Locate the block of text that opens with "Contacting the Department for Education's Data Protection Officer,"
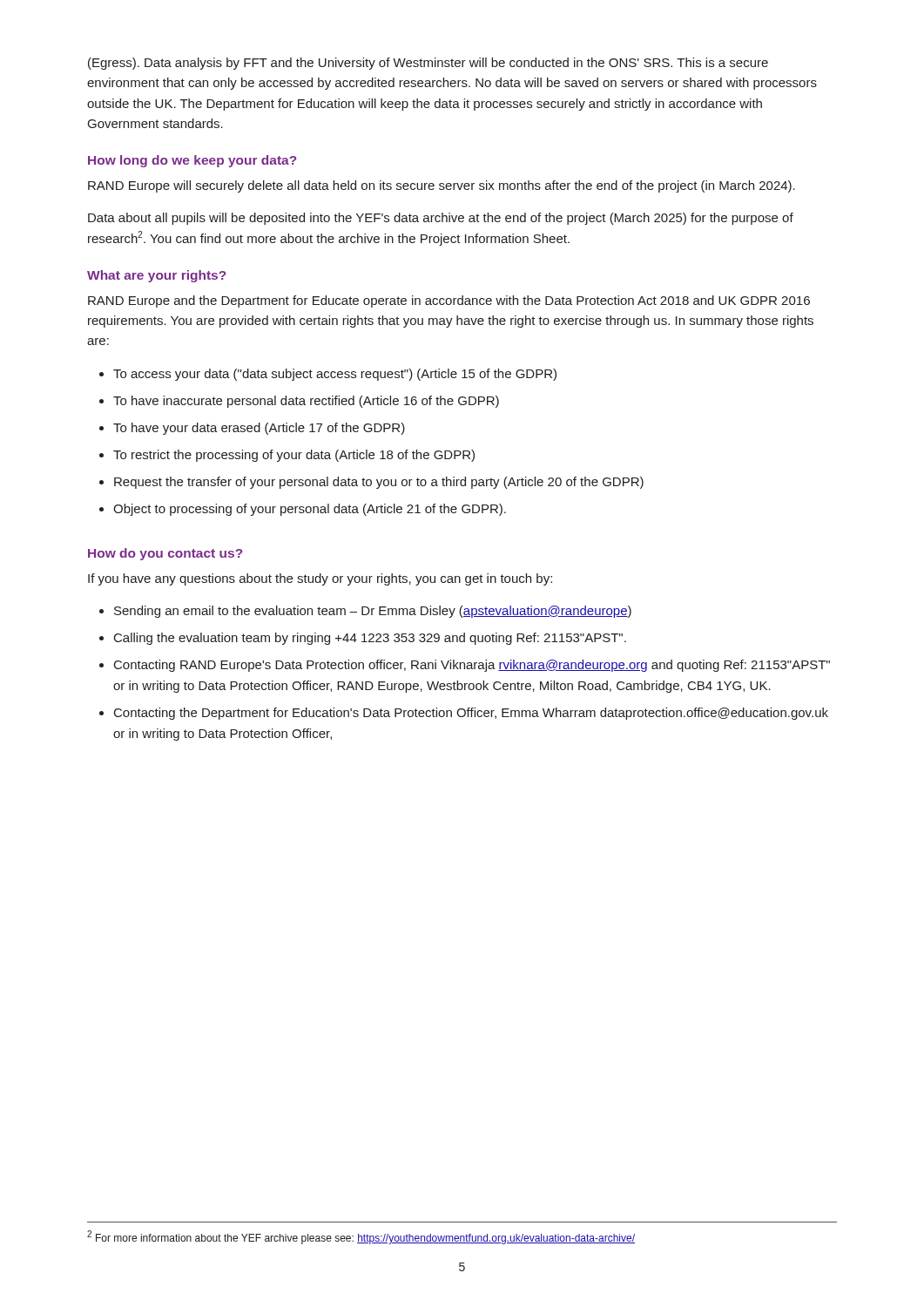The height and width of the screenshot is (1307, 924). (x=471, y=723)
